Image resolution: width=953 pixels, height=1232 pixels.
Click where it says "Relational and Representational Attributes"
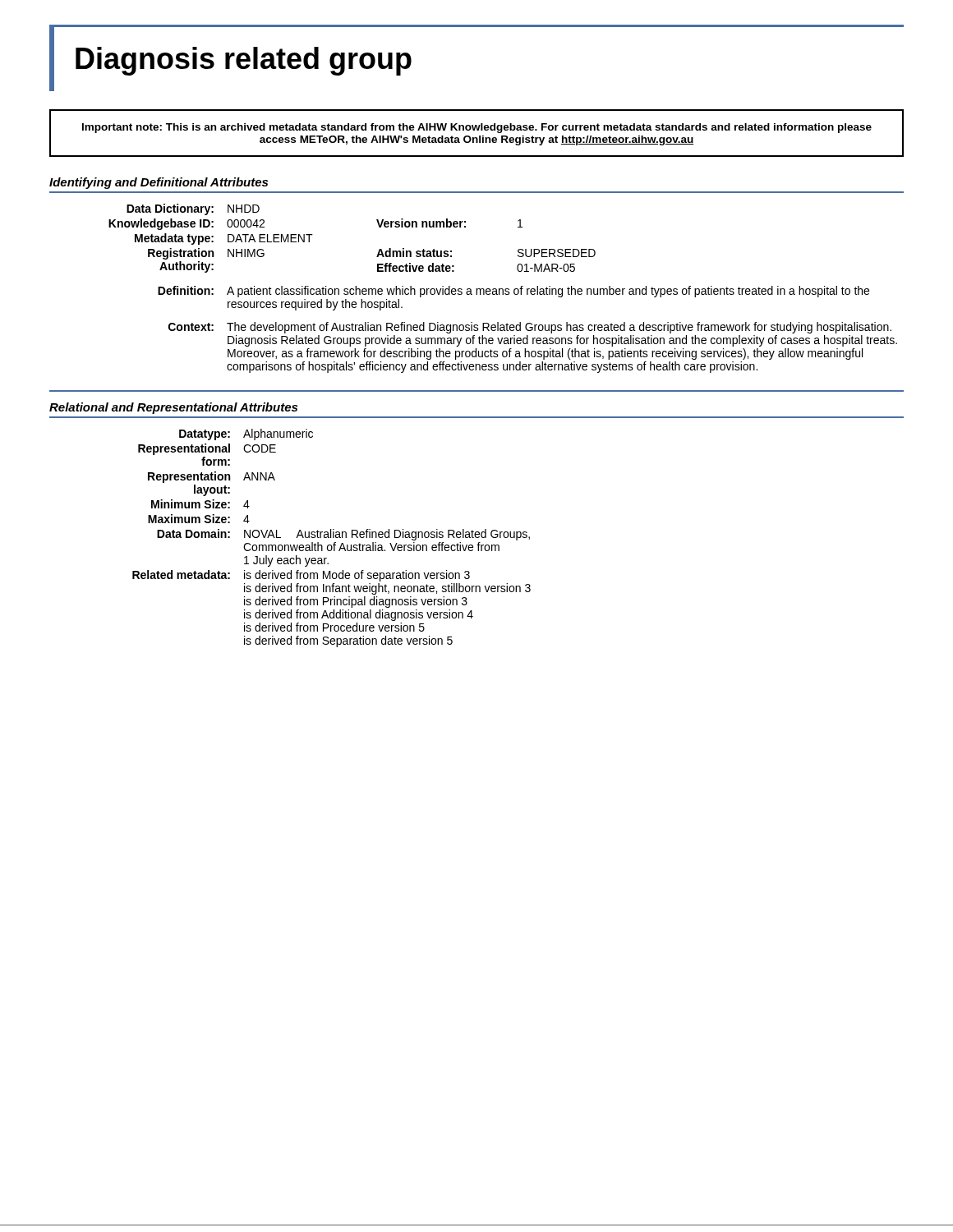pos(174,407)
